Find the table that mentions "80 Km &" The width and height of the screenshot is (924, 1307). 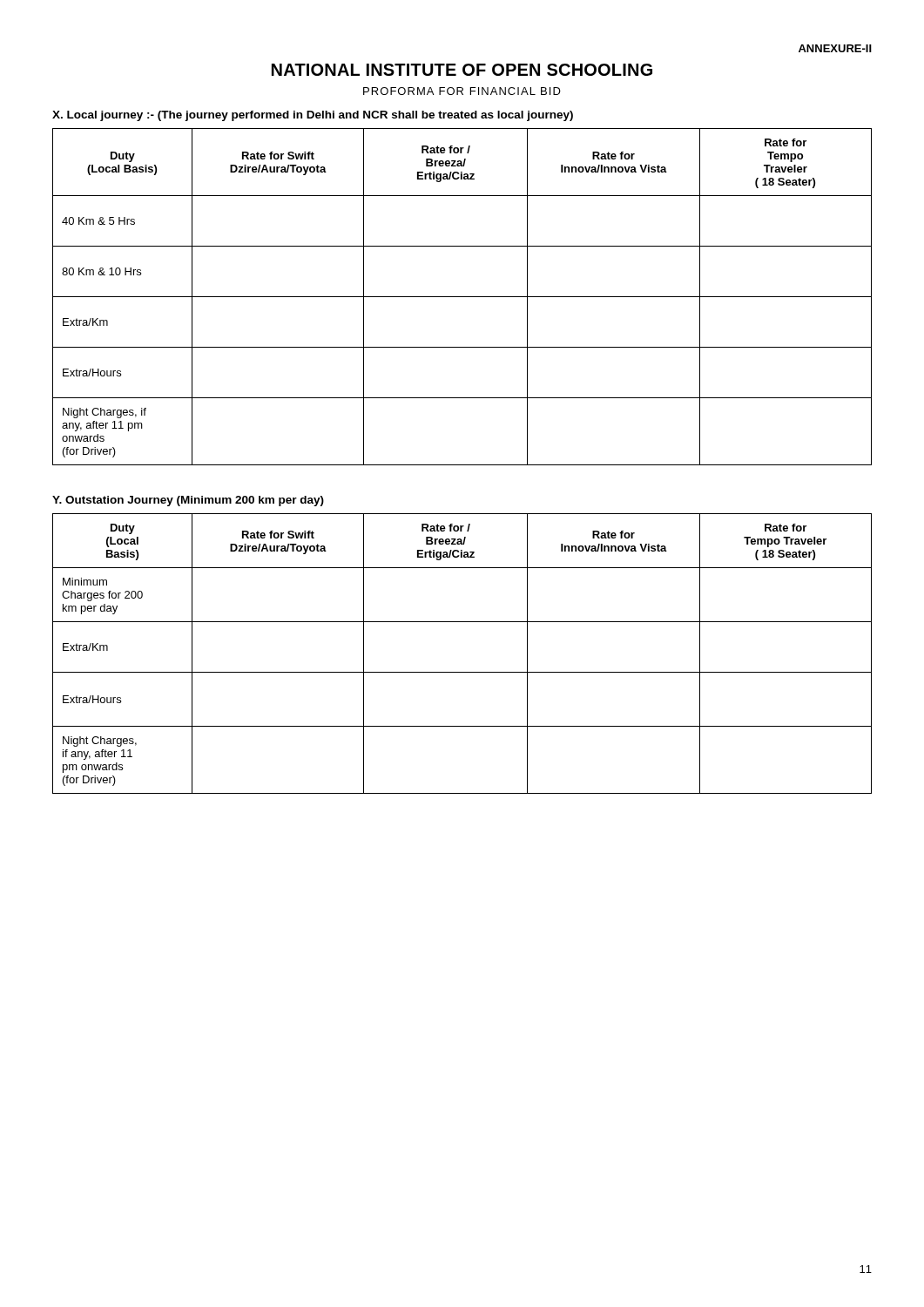[x=462, y=297]
